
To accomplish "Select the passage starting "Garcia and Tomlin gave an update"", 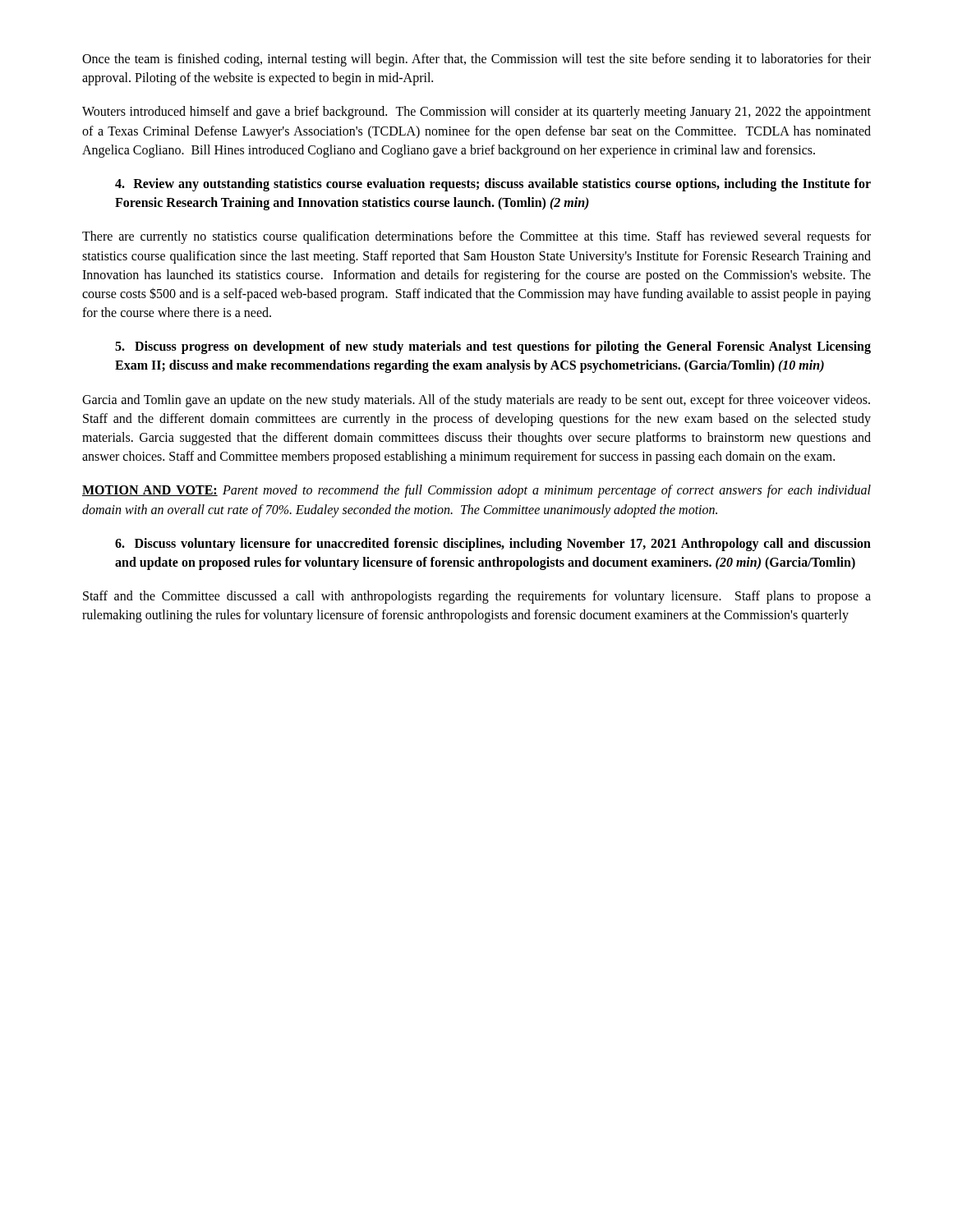I will pos(476,428).
